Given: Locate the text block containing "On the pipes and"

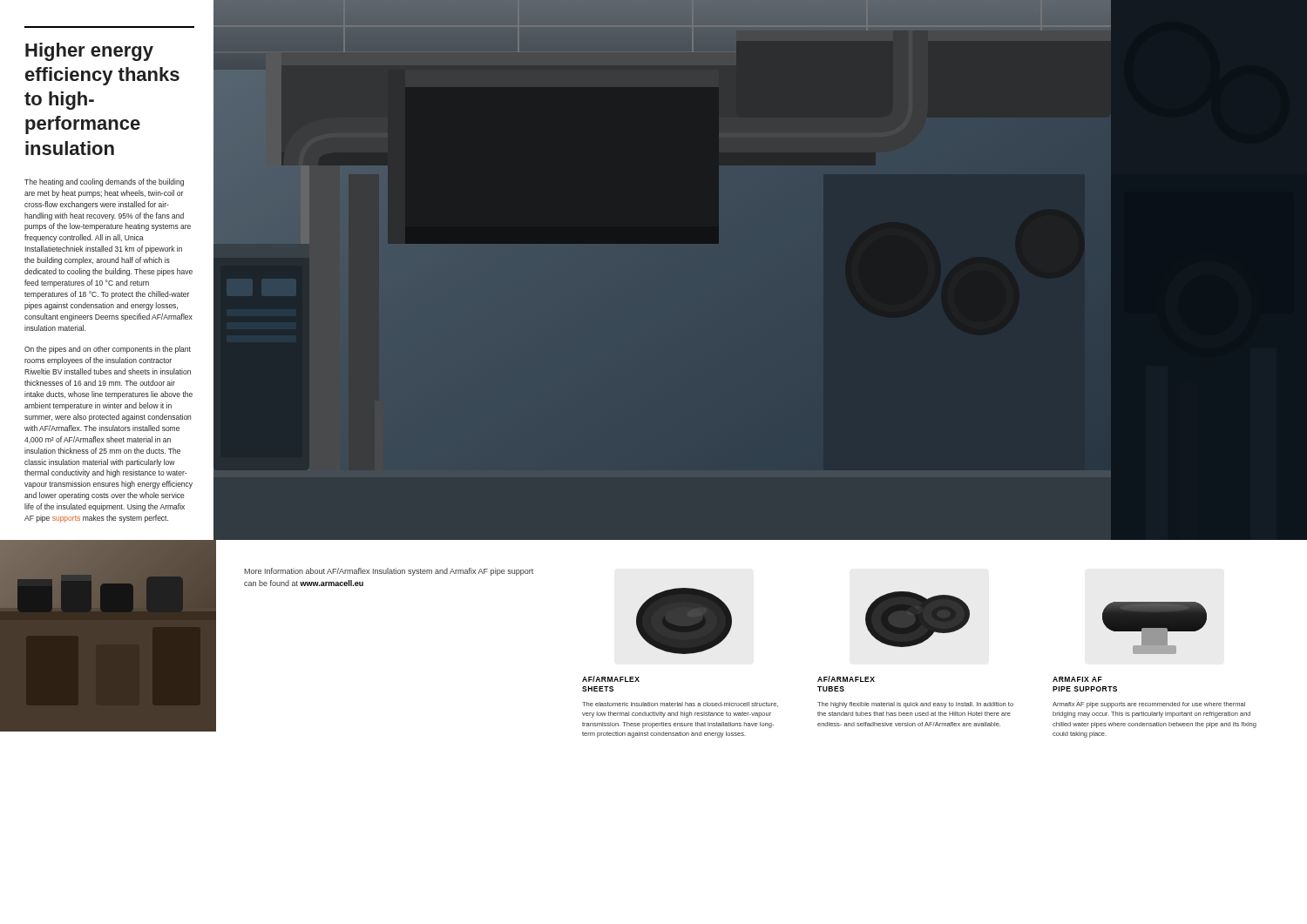Looking at the screenshot, I should pos(109,434).
